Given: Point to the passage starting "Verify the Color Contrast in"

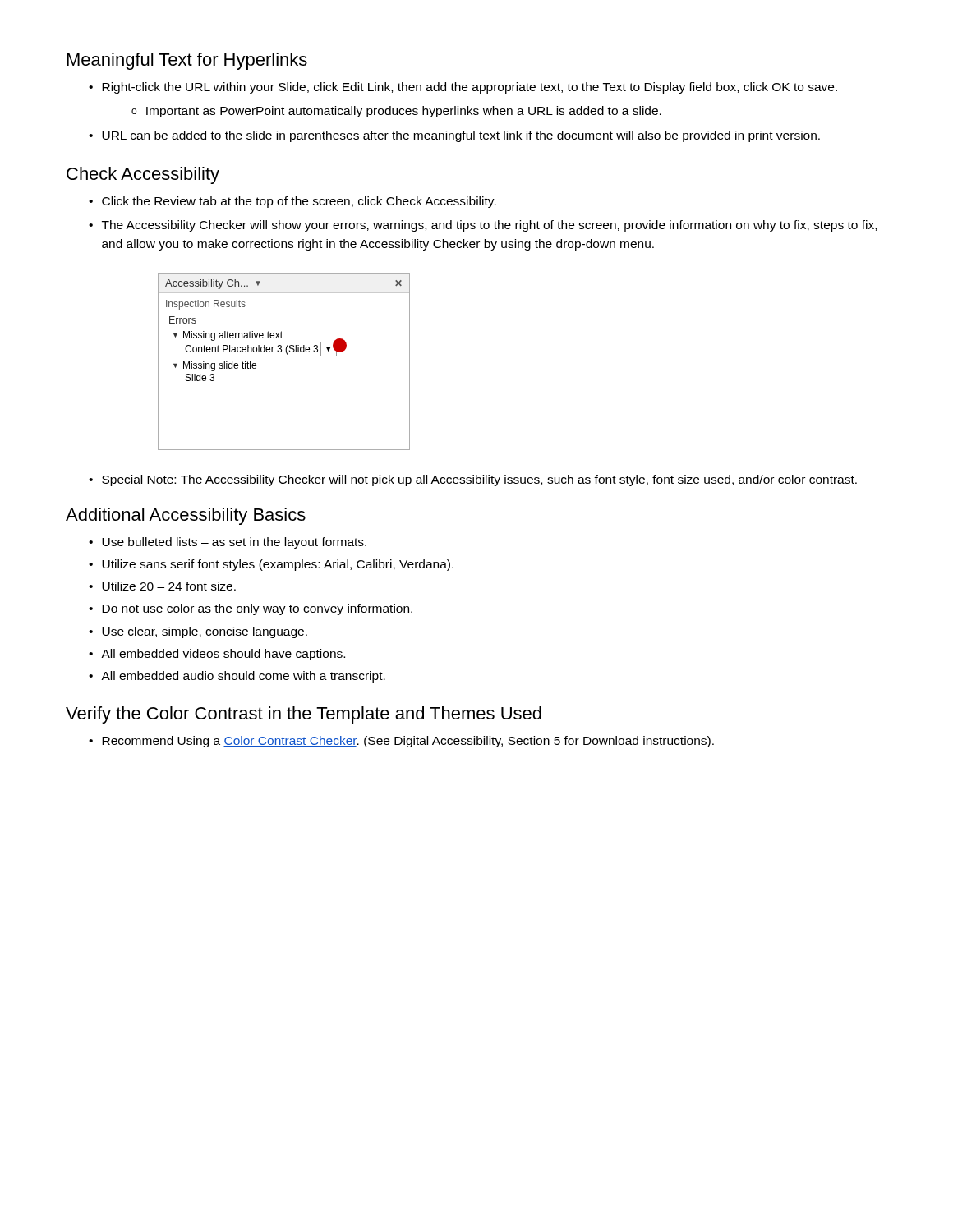Looking at the screenshot, I should click(304, 714).
